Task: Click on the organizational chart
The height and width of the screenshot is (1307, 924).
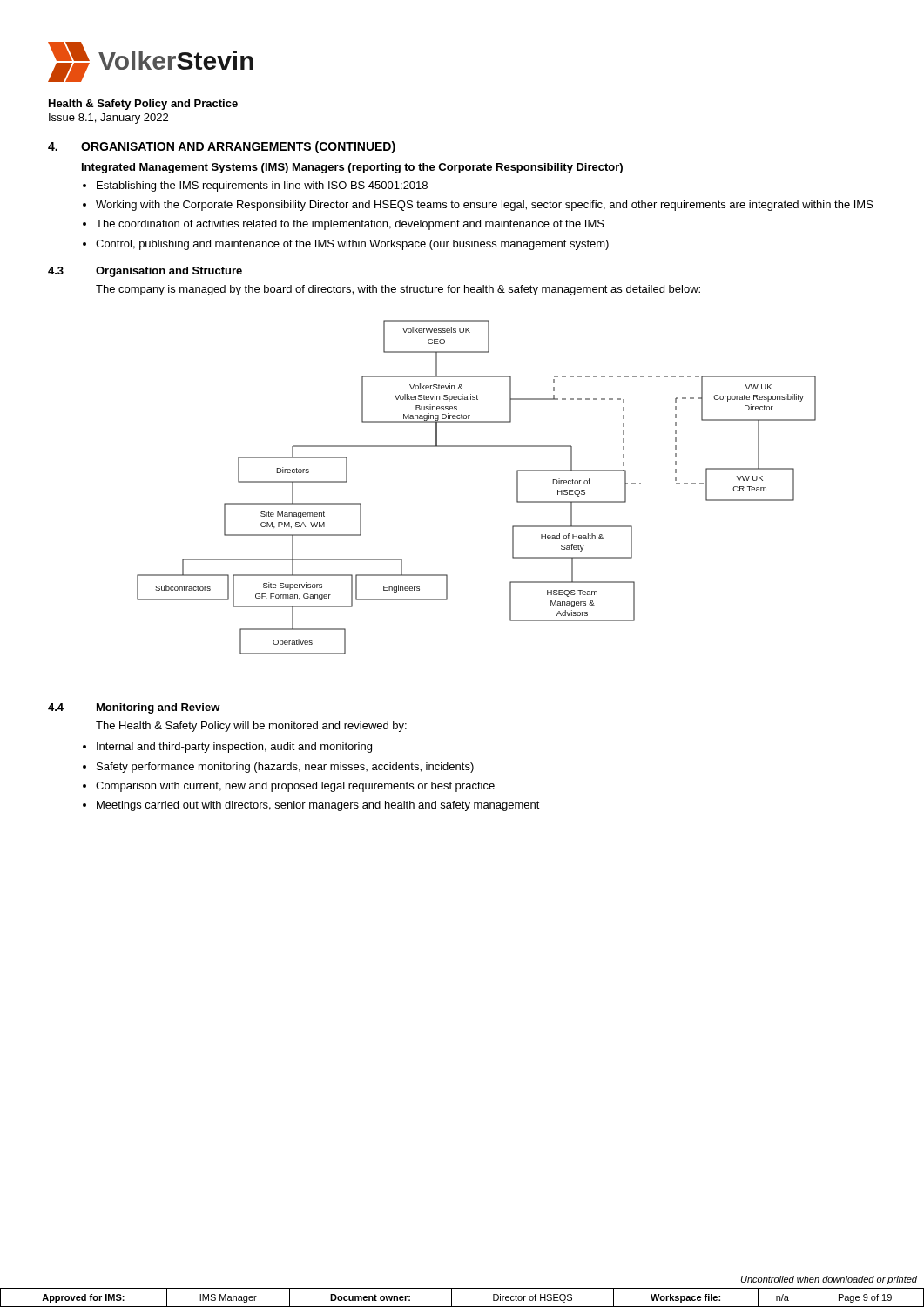Action: pos(488,501)
